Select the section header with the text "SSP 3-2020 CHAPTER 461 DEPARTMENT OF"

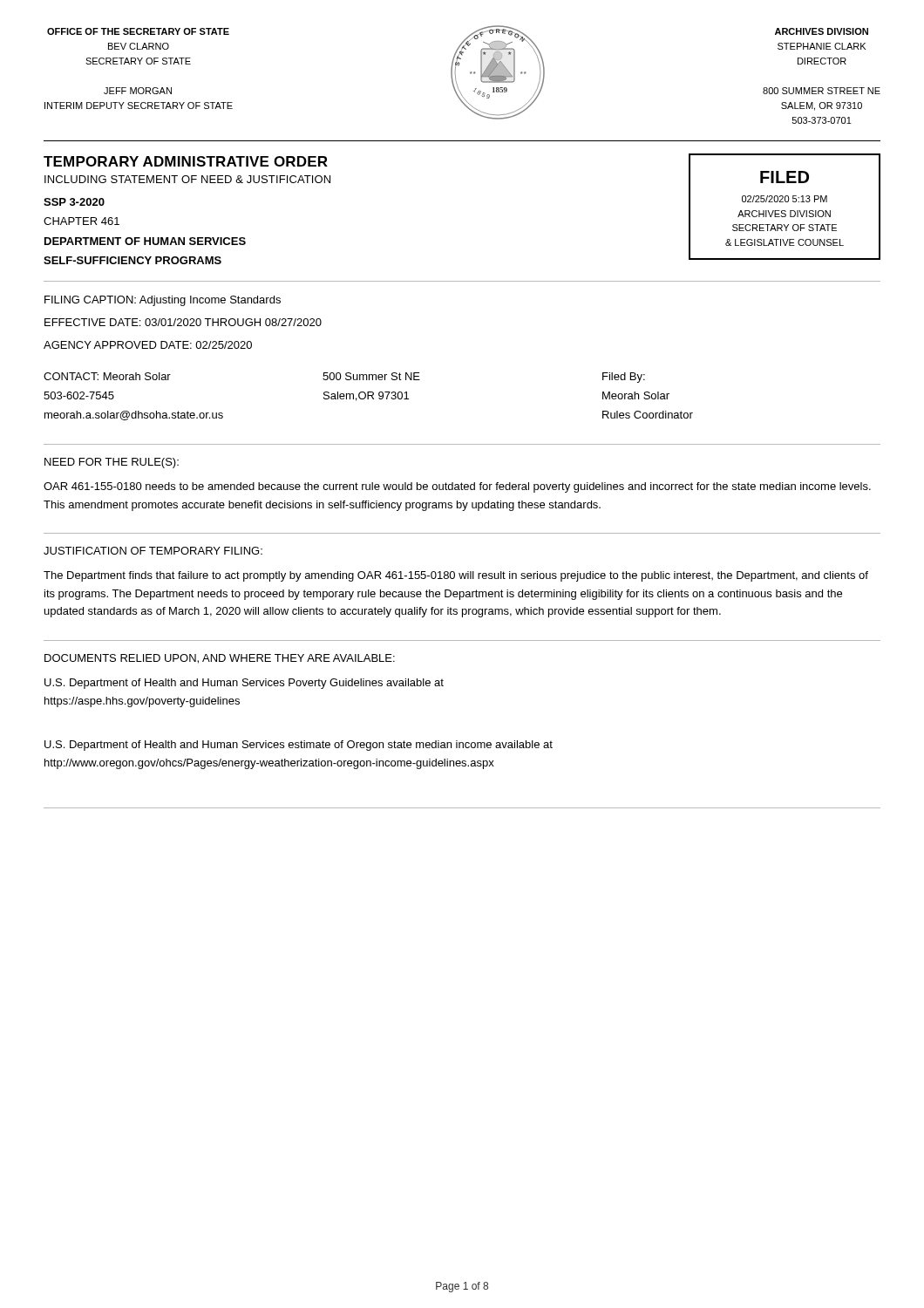(x=145, y=231)
